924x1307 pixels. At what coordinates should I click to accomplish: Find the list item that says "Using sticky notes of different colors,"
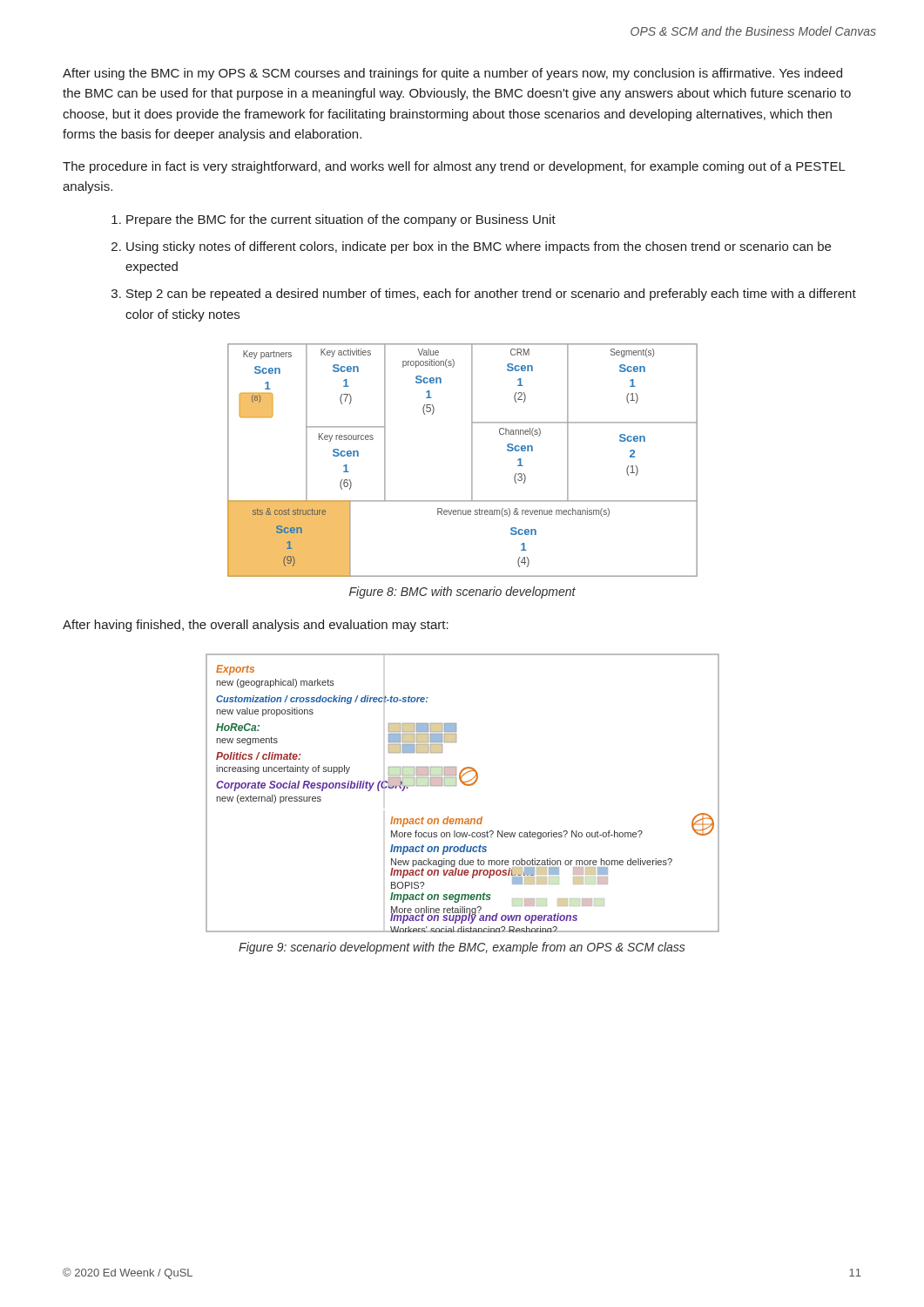pos(479,256)
